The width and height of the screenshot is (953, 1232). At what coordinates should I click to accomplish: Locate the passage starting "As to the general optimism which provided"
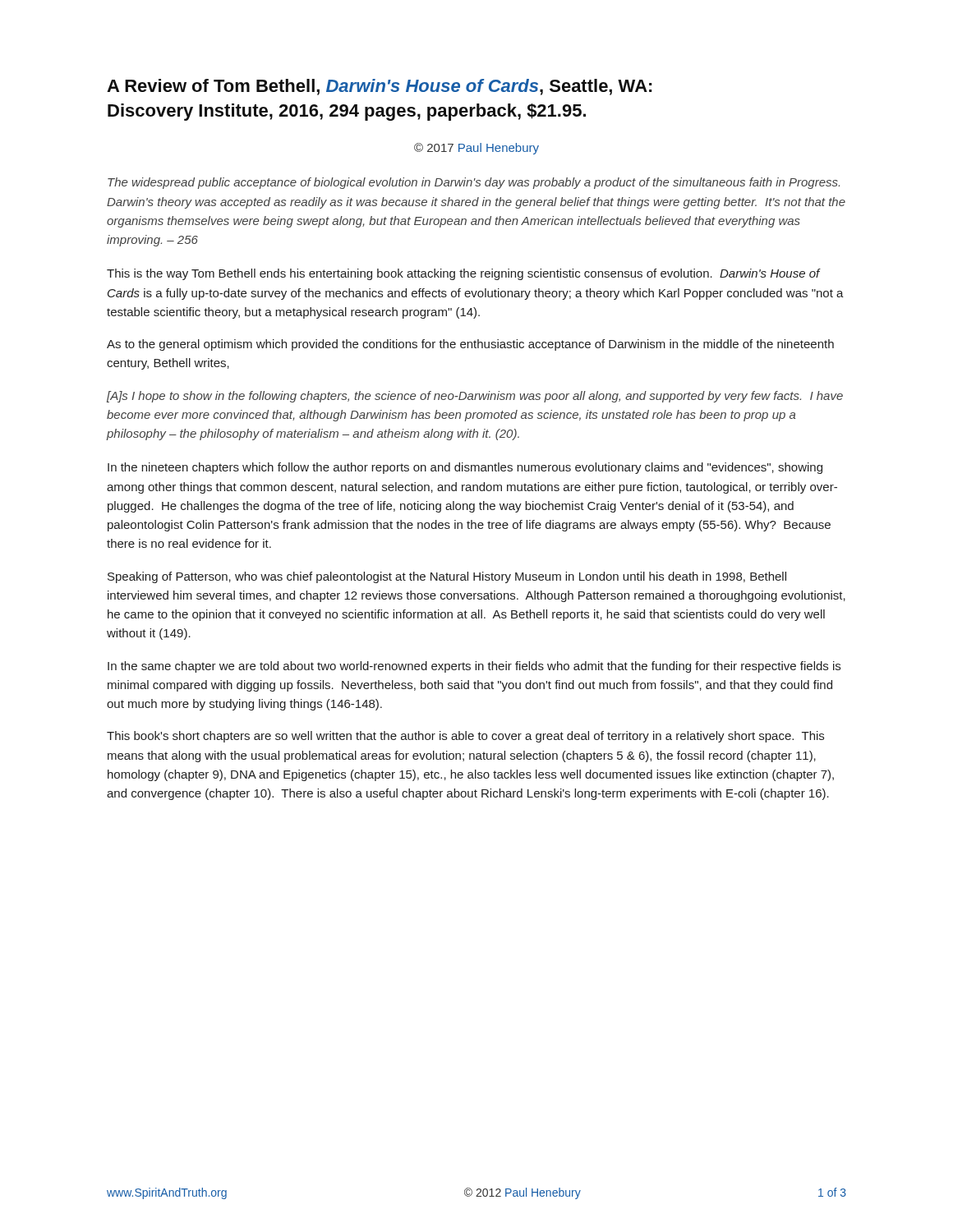tap(471, 353)
